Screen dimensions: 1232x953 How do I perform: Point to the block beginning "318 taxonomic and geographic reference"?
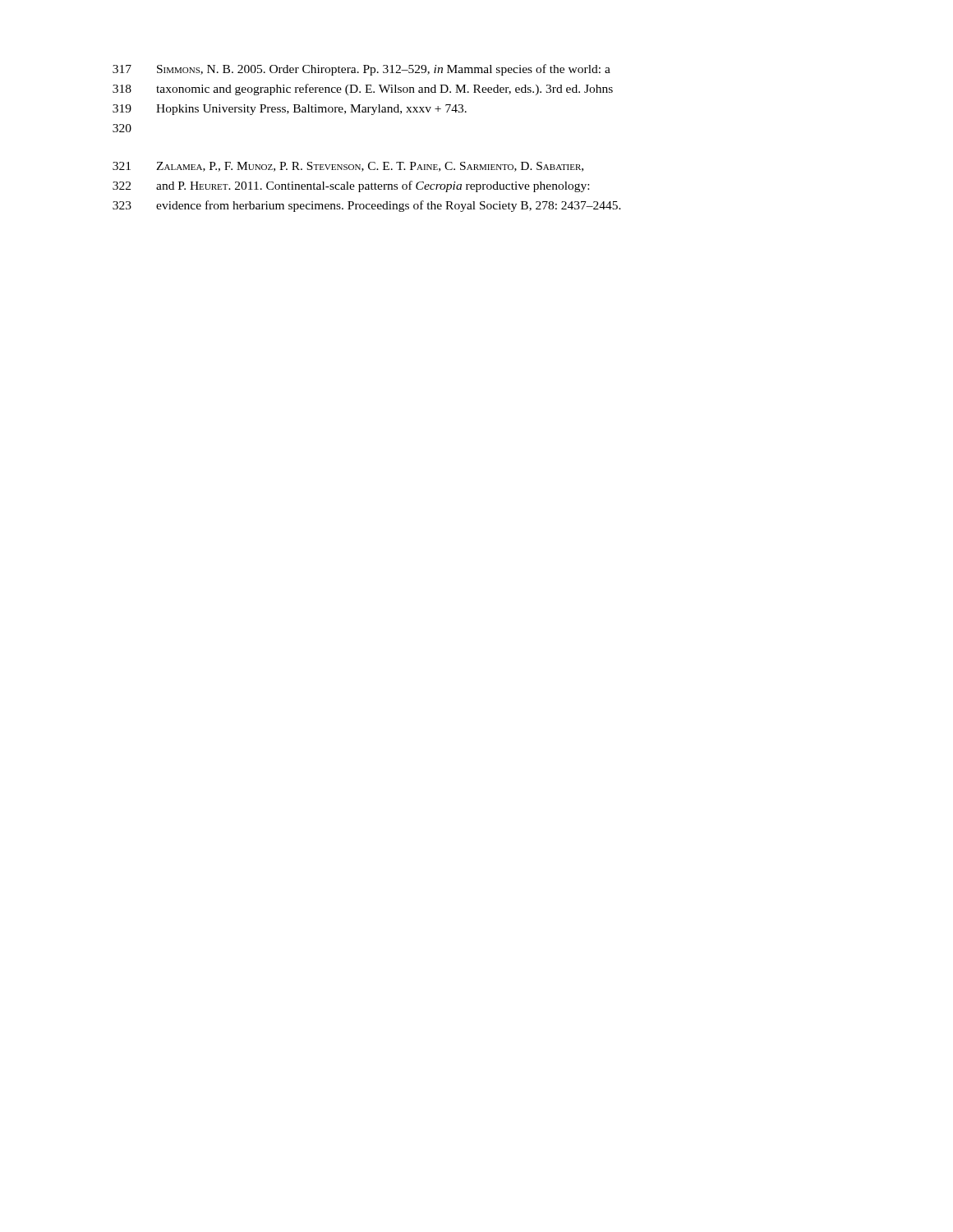click(485, 89)
